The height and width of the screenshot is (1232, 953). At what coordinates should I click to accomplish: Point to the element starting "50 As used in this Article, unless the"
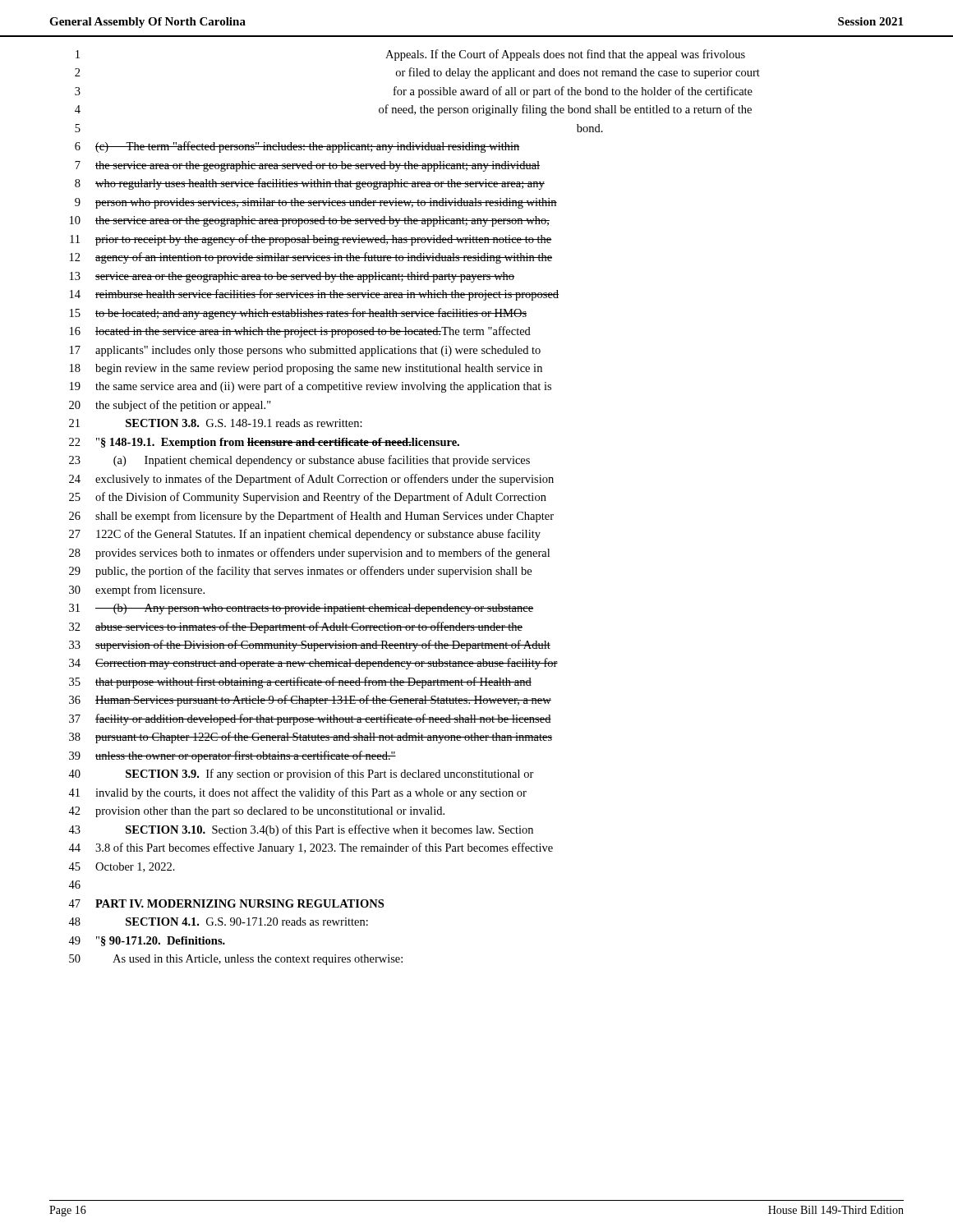[x=236, y=960]
